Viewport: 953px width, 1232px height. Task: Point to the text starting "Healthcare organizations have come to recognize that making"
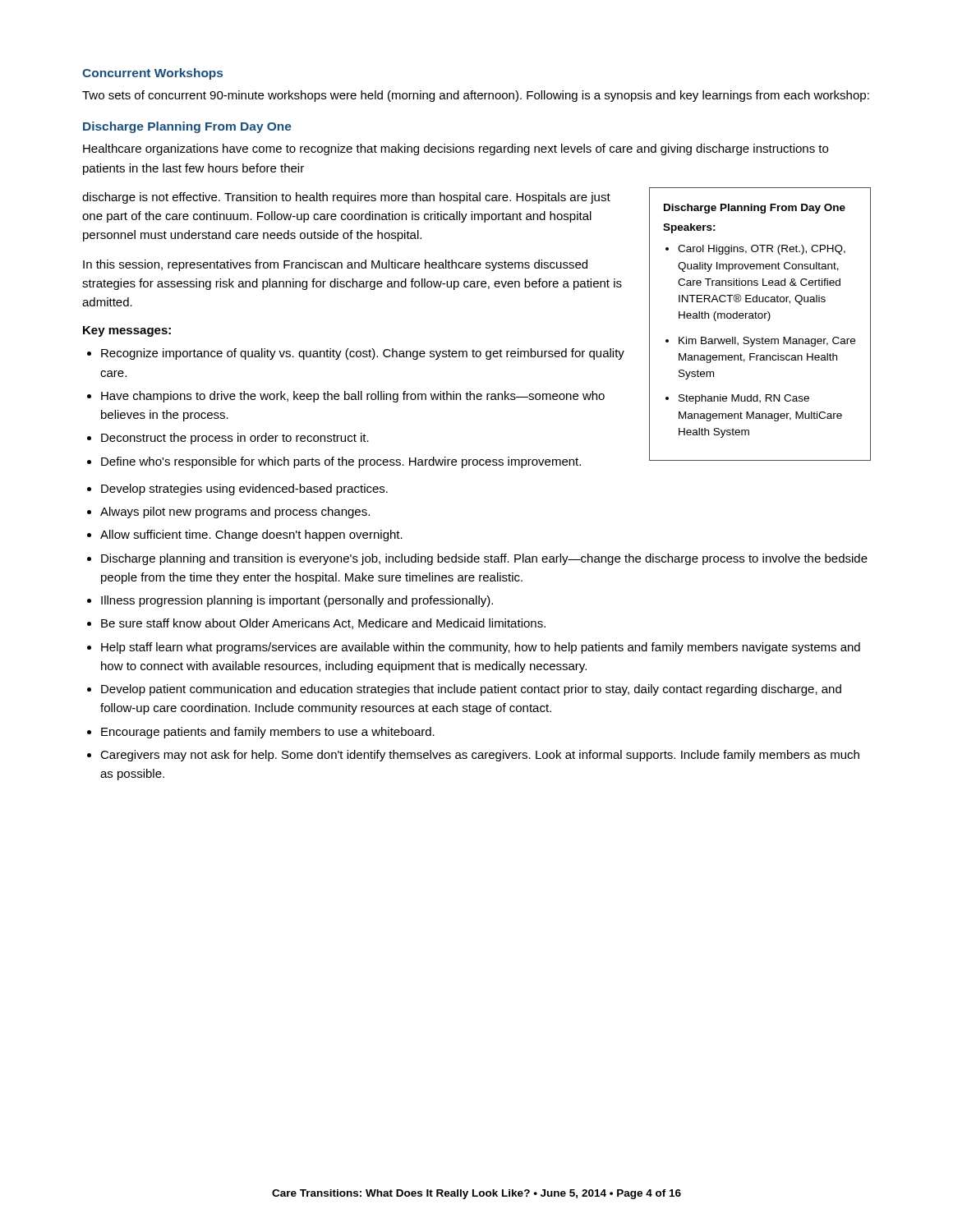pos(455,158)
